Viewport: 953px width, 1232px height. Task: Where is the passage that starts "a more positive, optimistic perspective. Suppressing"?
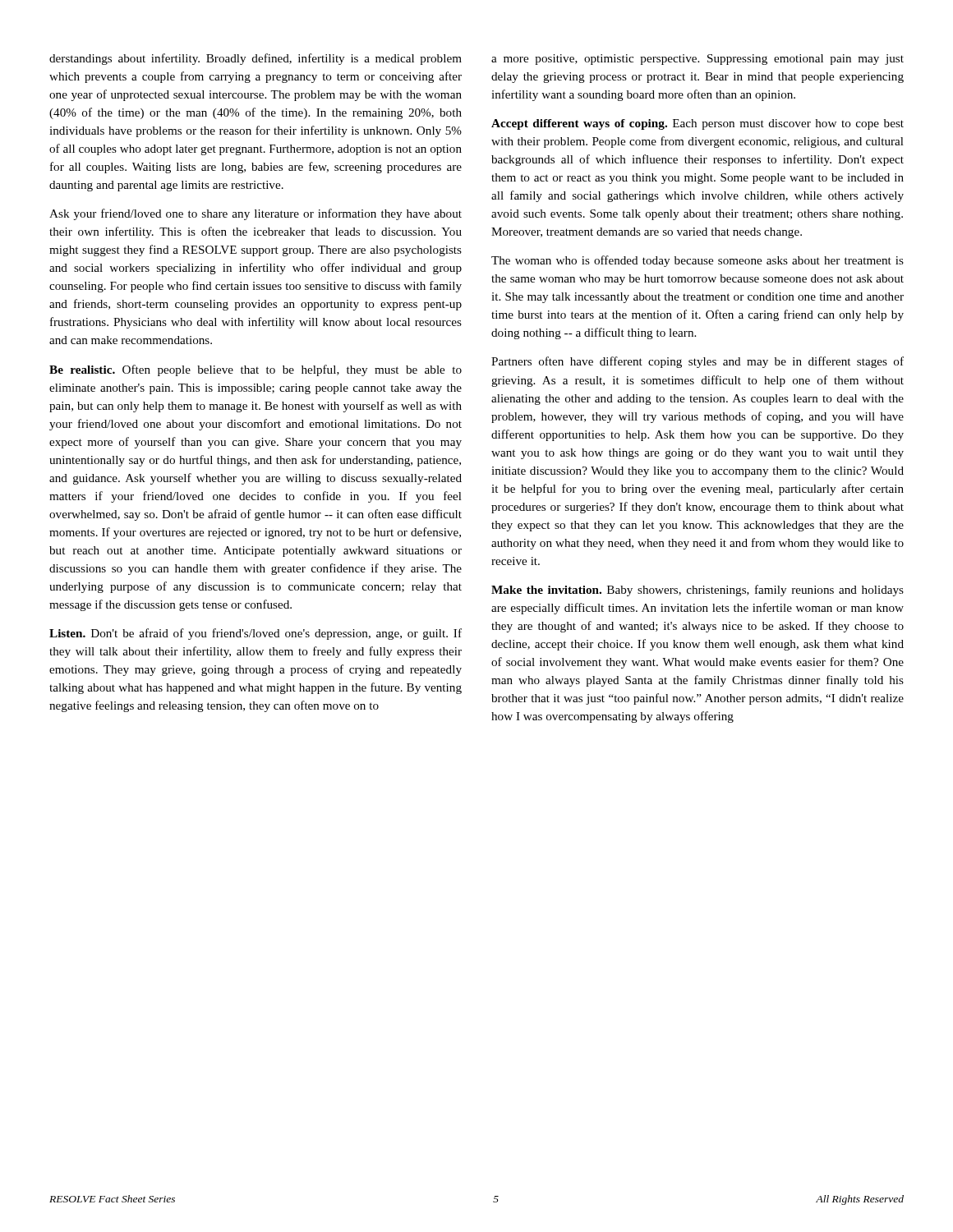[x=698, y=76]
